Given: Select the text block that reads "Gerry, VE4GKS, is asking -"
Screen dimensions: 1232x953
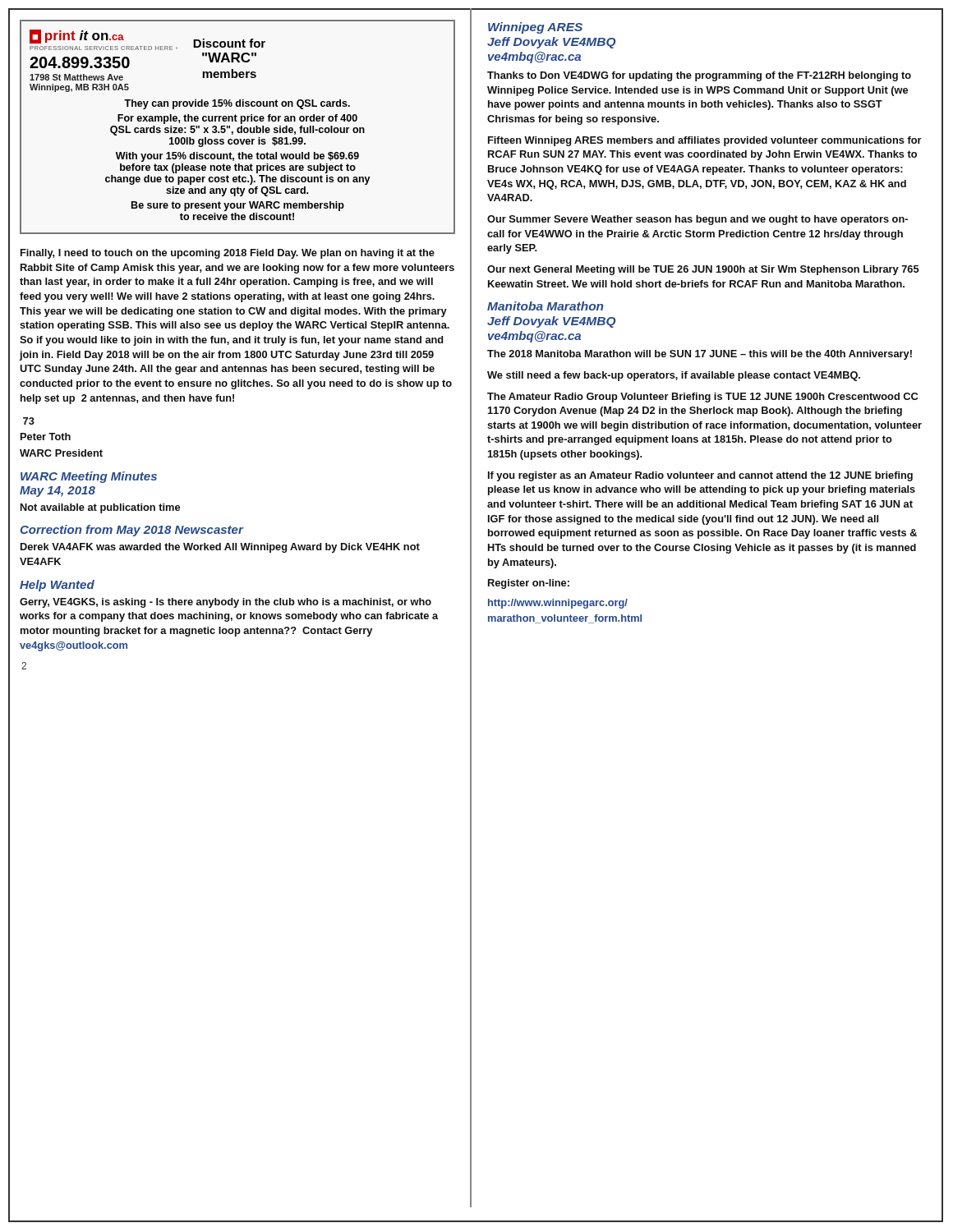Looking at the screenshot, I should 229,623.
